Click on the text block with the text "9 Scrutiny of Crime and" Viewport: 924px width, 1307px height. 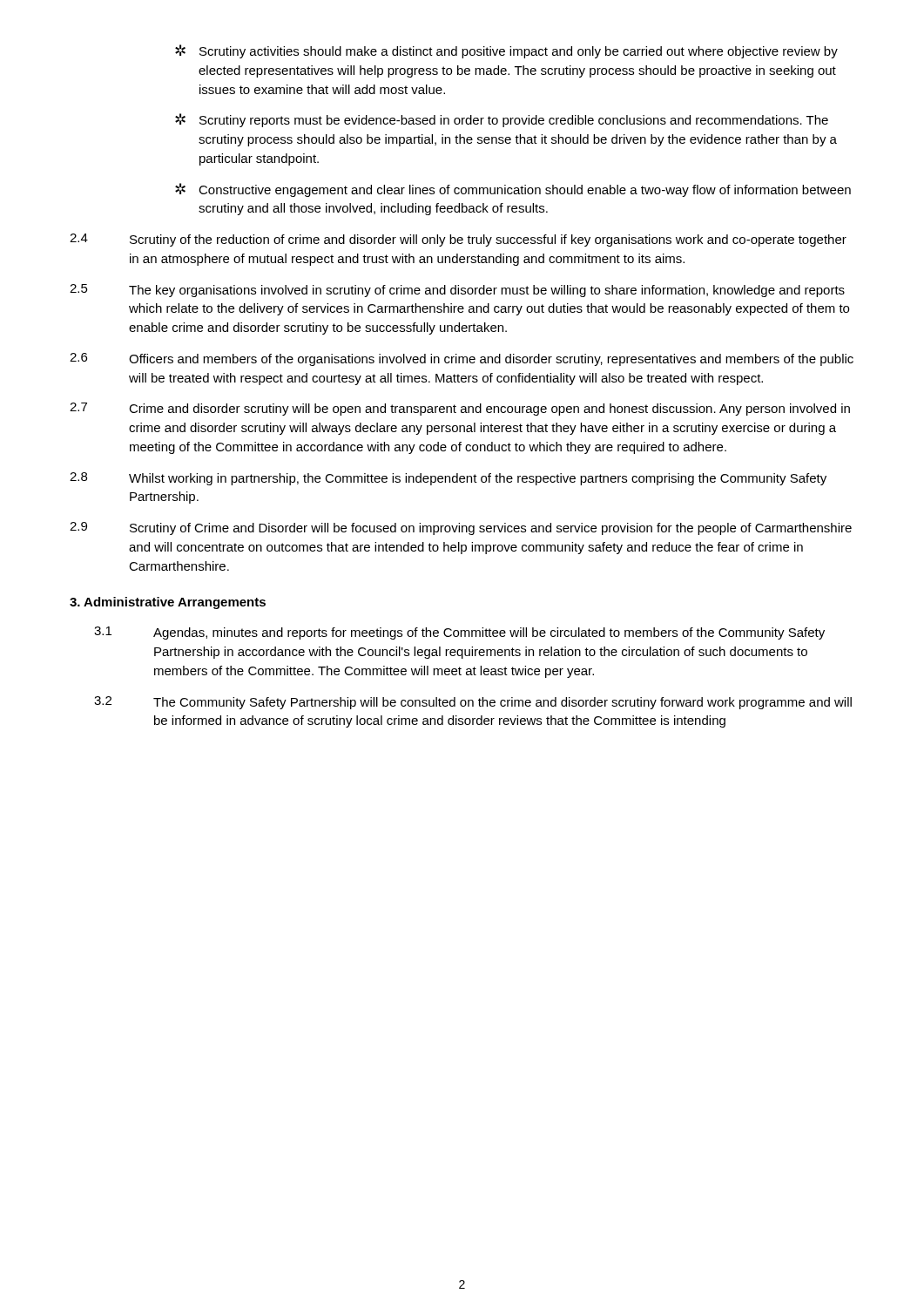click(462, 547)
